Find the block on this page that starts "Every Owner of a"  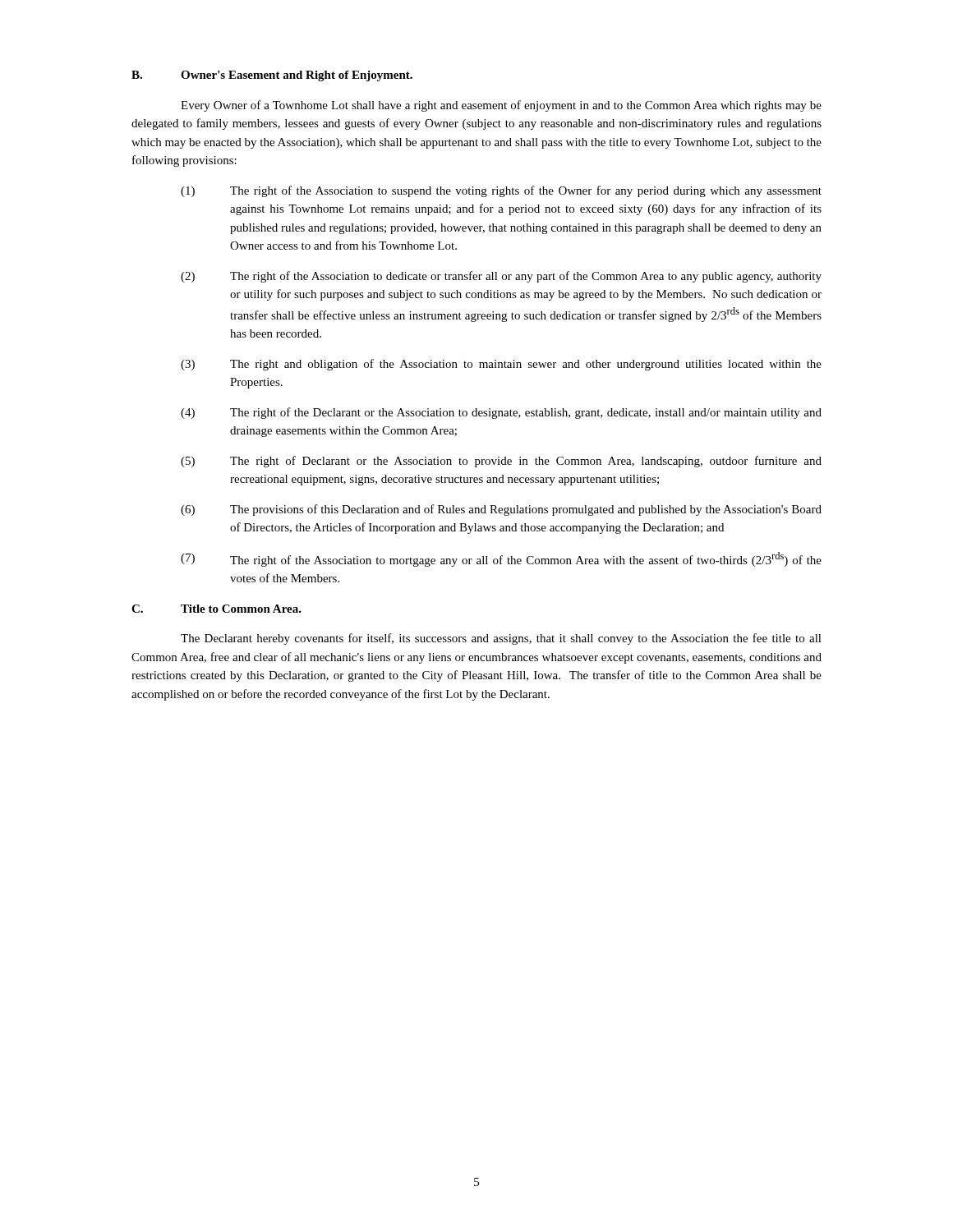[476, 132]
